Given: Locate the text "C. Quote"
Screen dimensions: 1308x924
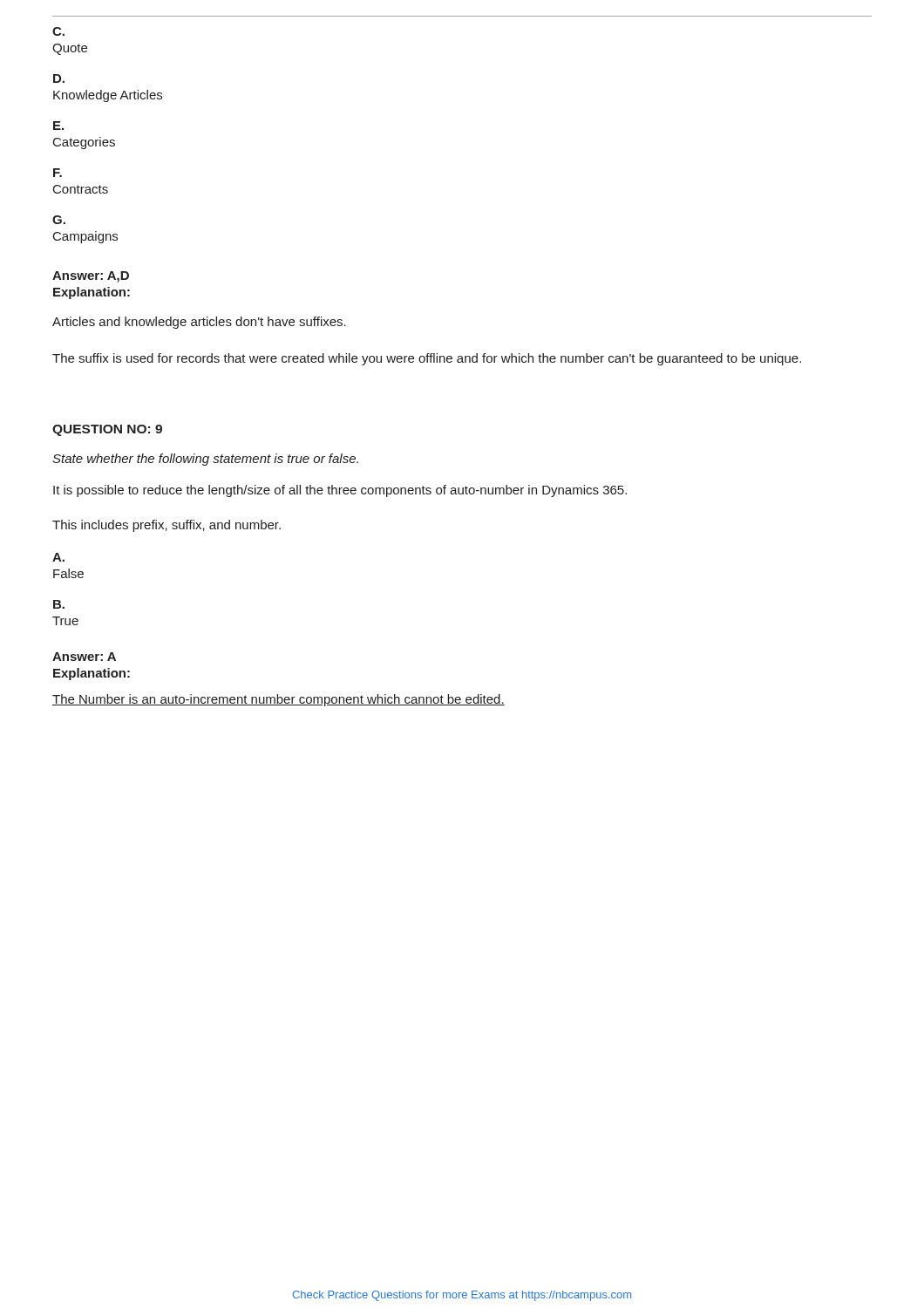Looking at the screenshot, I should point(58,31).
